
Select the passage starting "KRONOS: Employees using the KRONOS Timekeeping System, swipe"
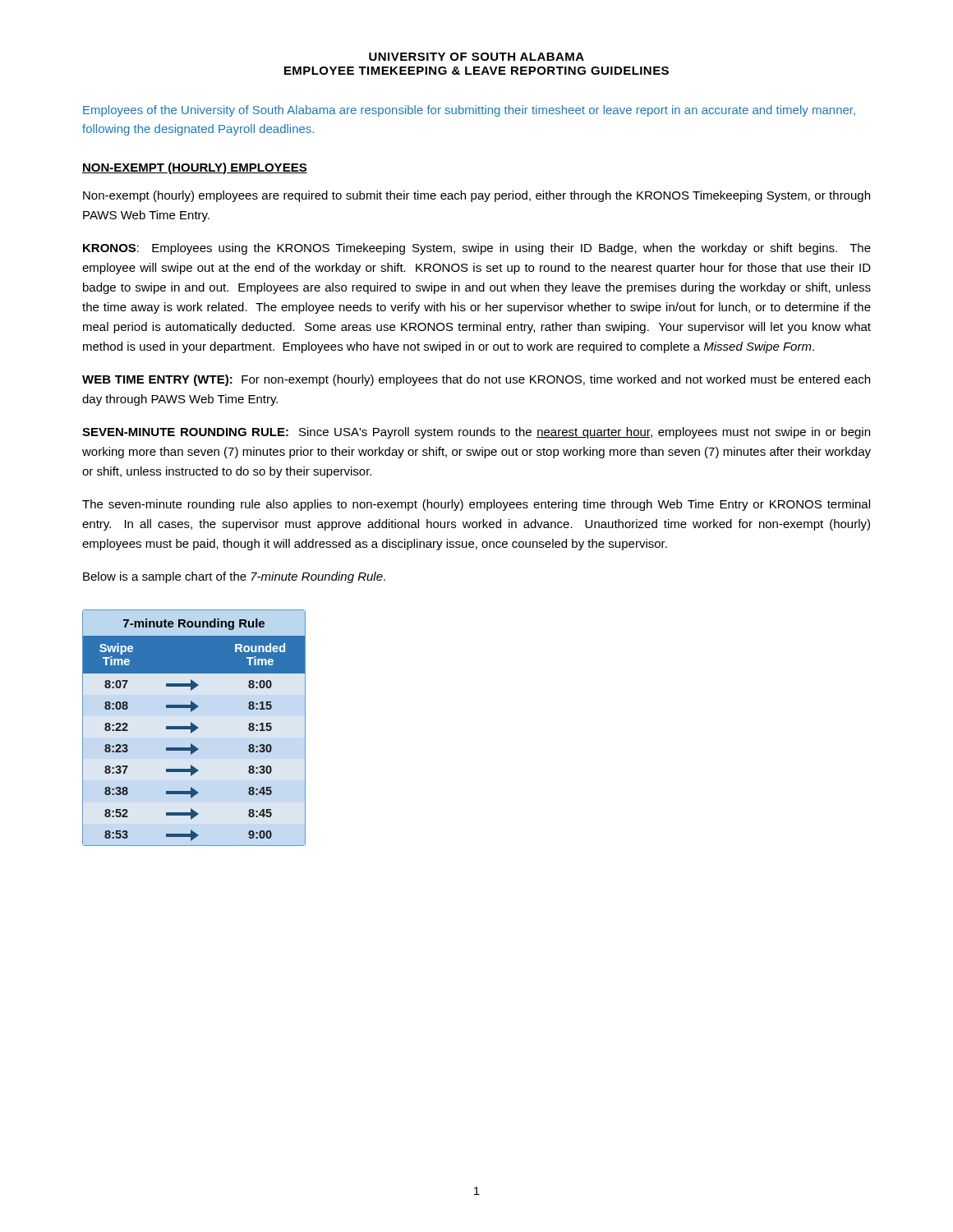pos(476,296)
